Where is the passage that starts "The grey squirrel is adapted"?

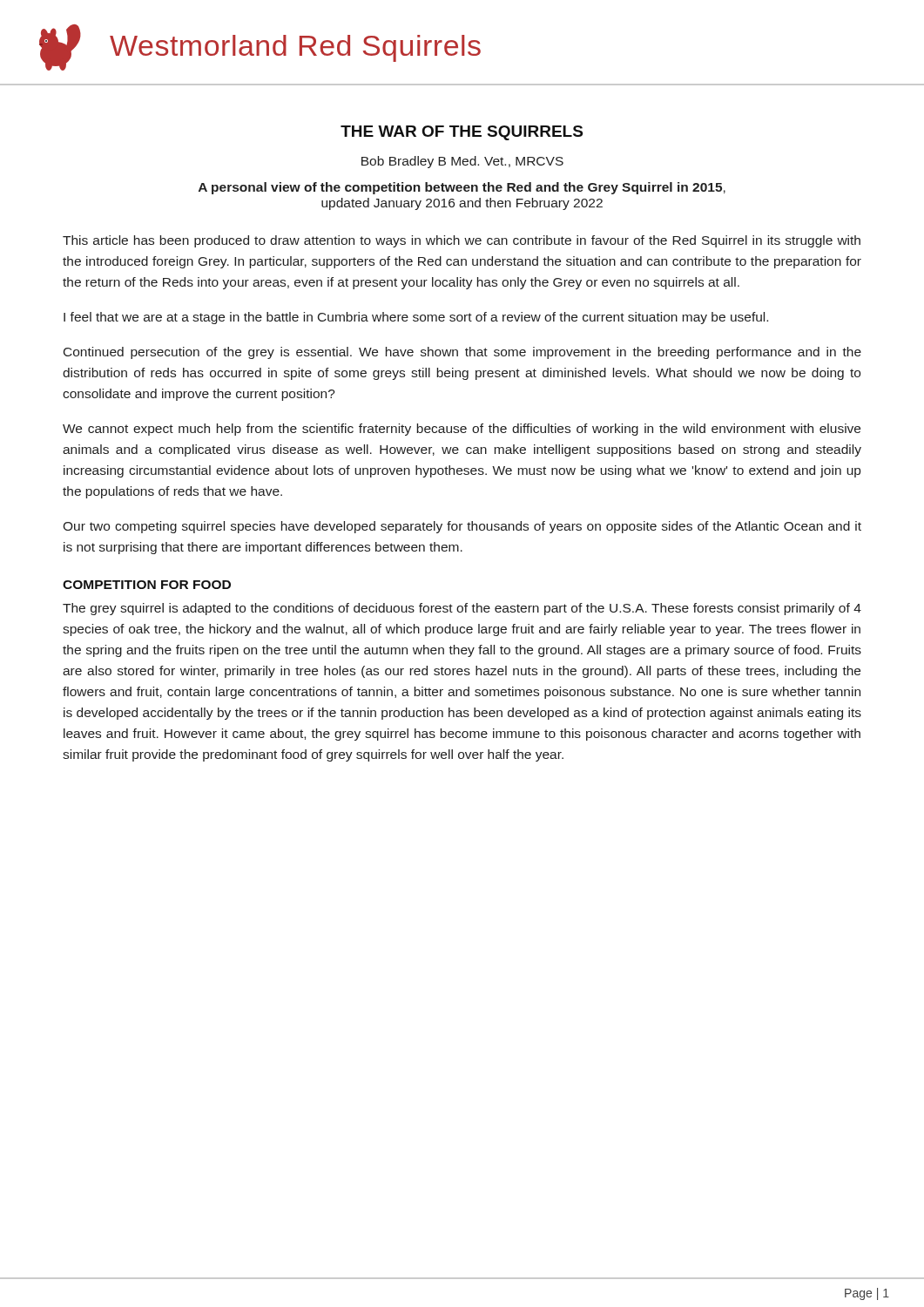[x=462, y=681]
